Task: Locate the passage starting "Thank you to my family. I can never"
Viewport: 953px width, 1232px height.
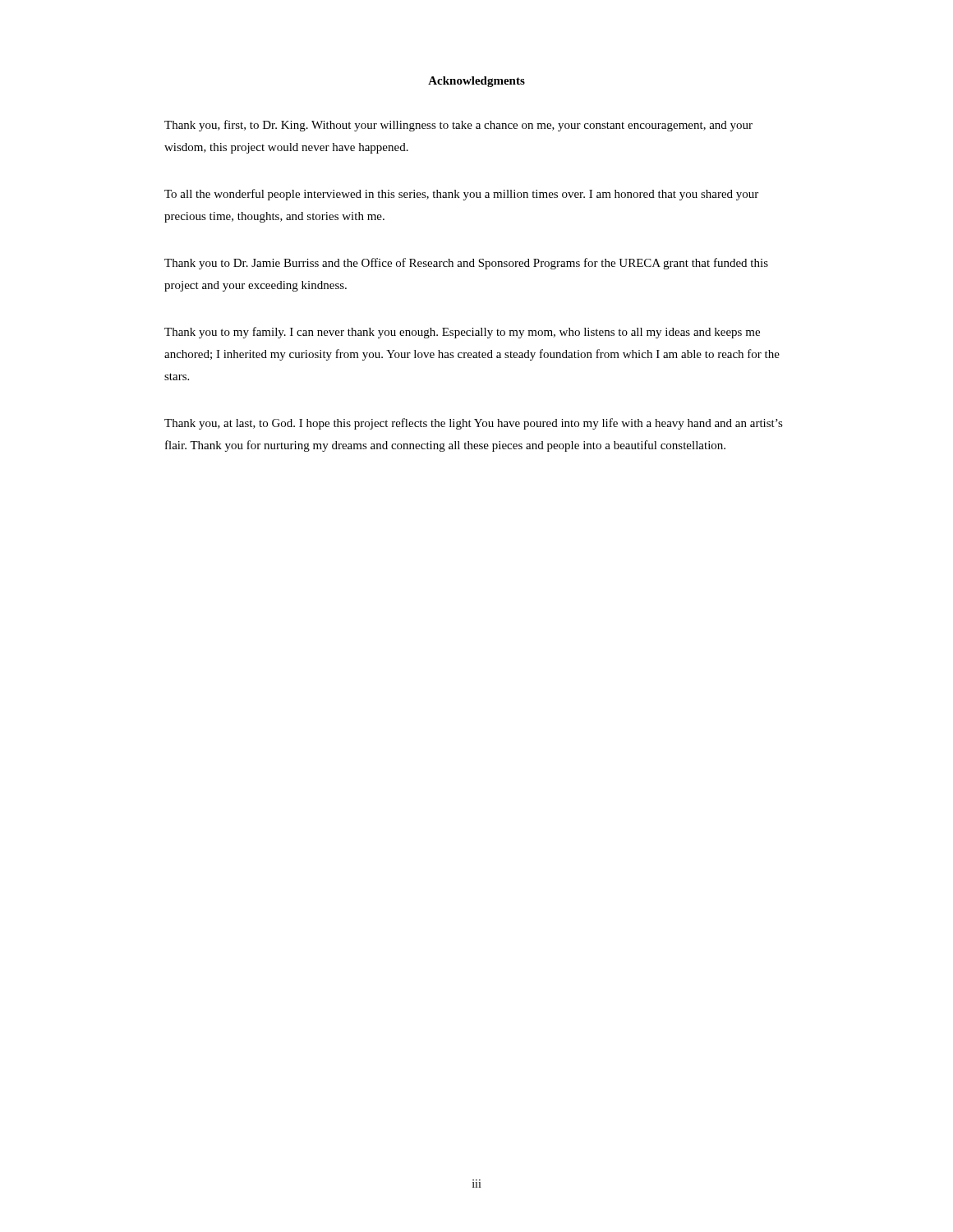Action: [472, 354]
